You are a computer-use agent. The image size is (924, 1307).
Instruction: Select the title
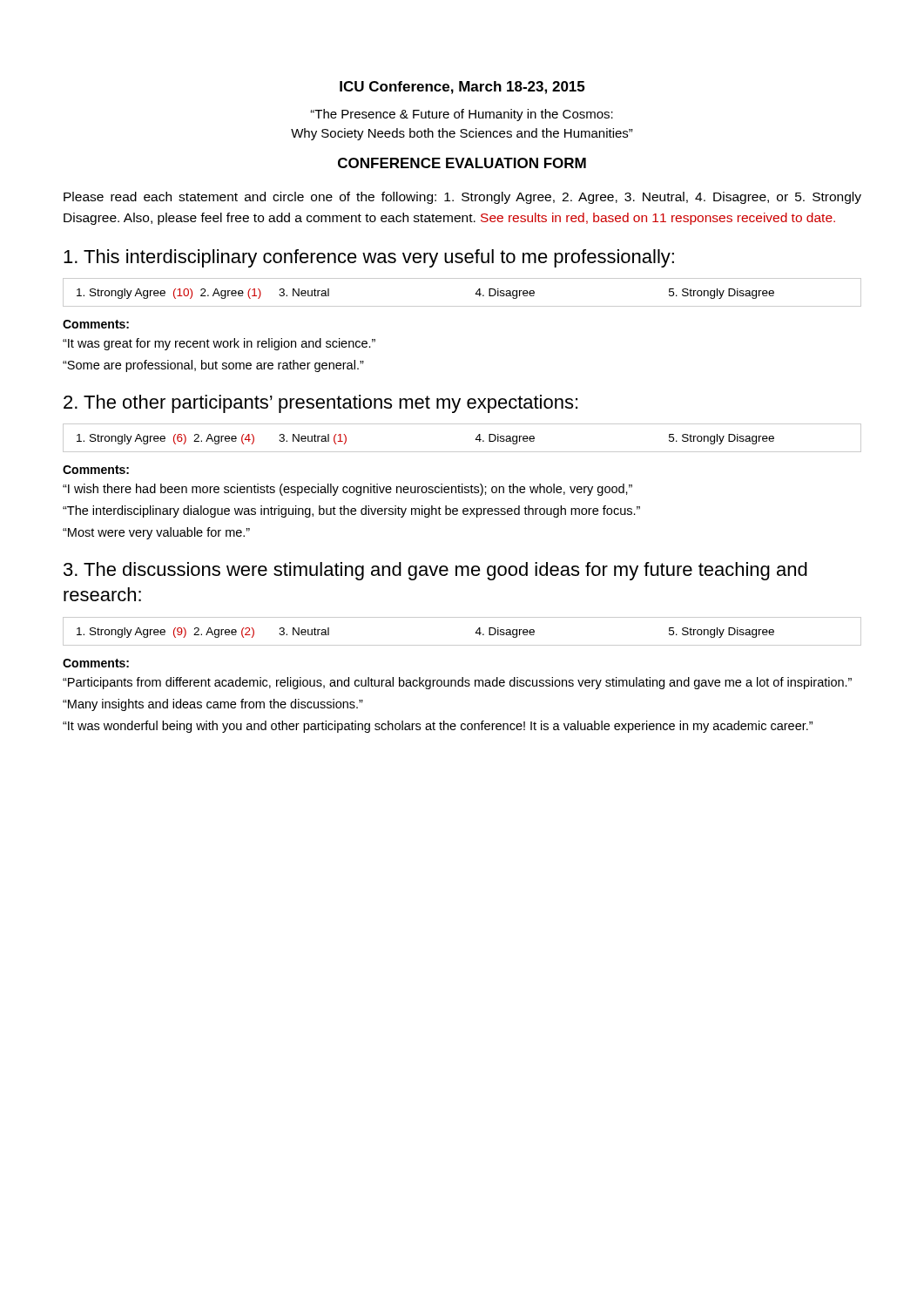[x=462, y=87]
